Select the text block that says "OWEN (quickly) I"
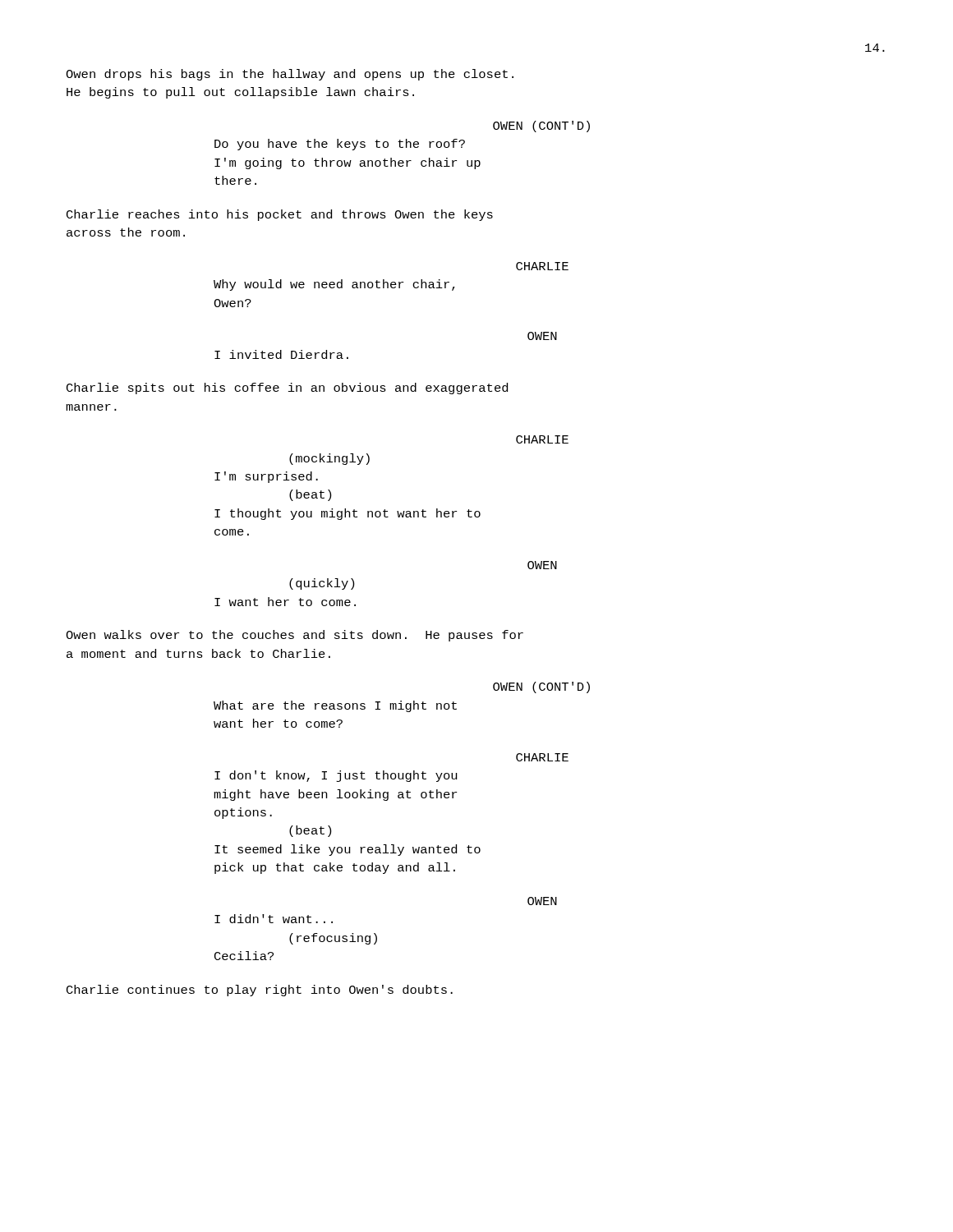Screen dimensions: 1232x953 point(542,565)
